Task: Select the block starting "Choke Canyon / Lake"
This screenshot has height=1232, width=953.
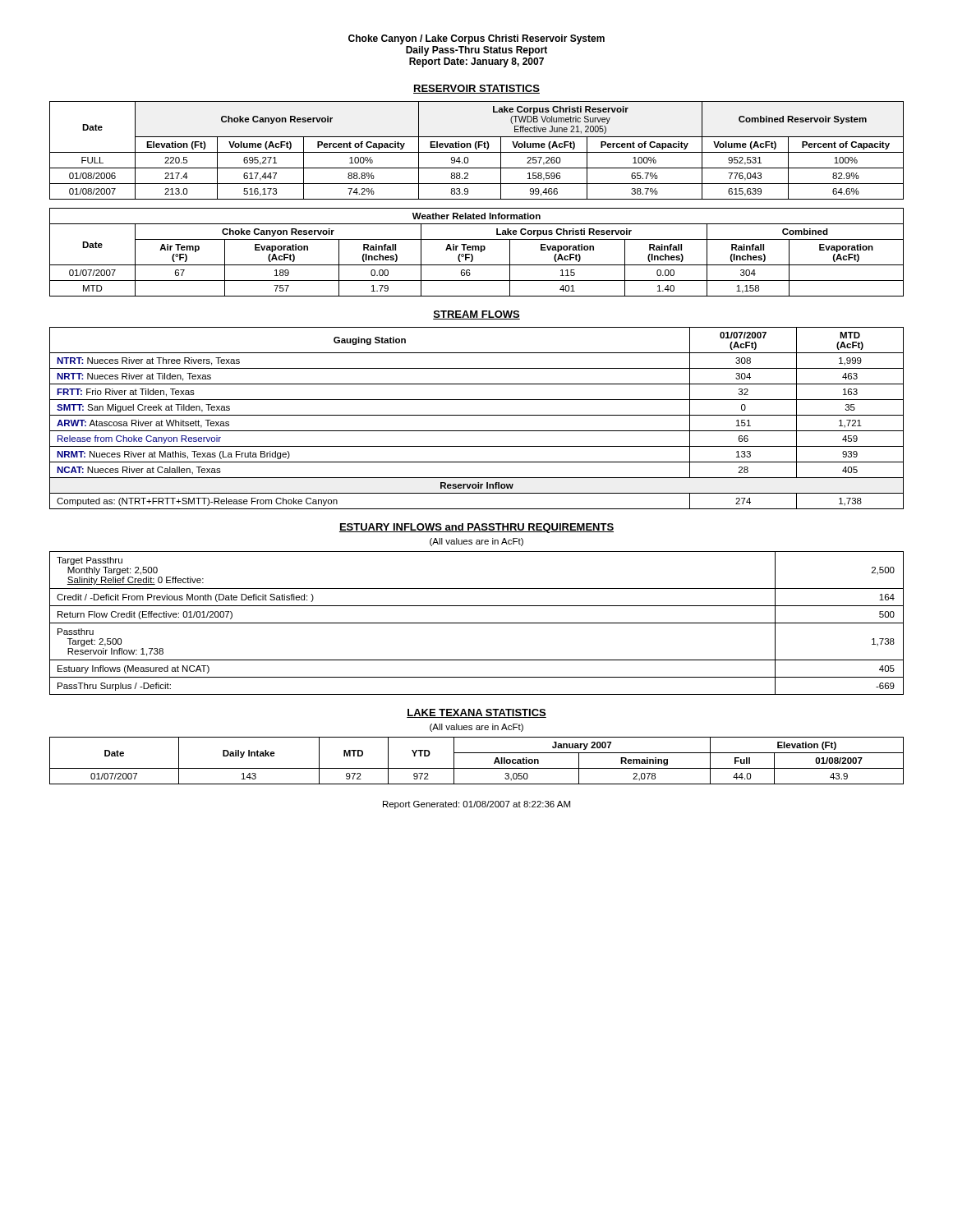Action: pos(476,50)
